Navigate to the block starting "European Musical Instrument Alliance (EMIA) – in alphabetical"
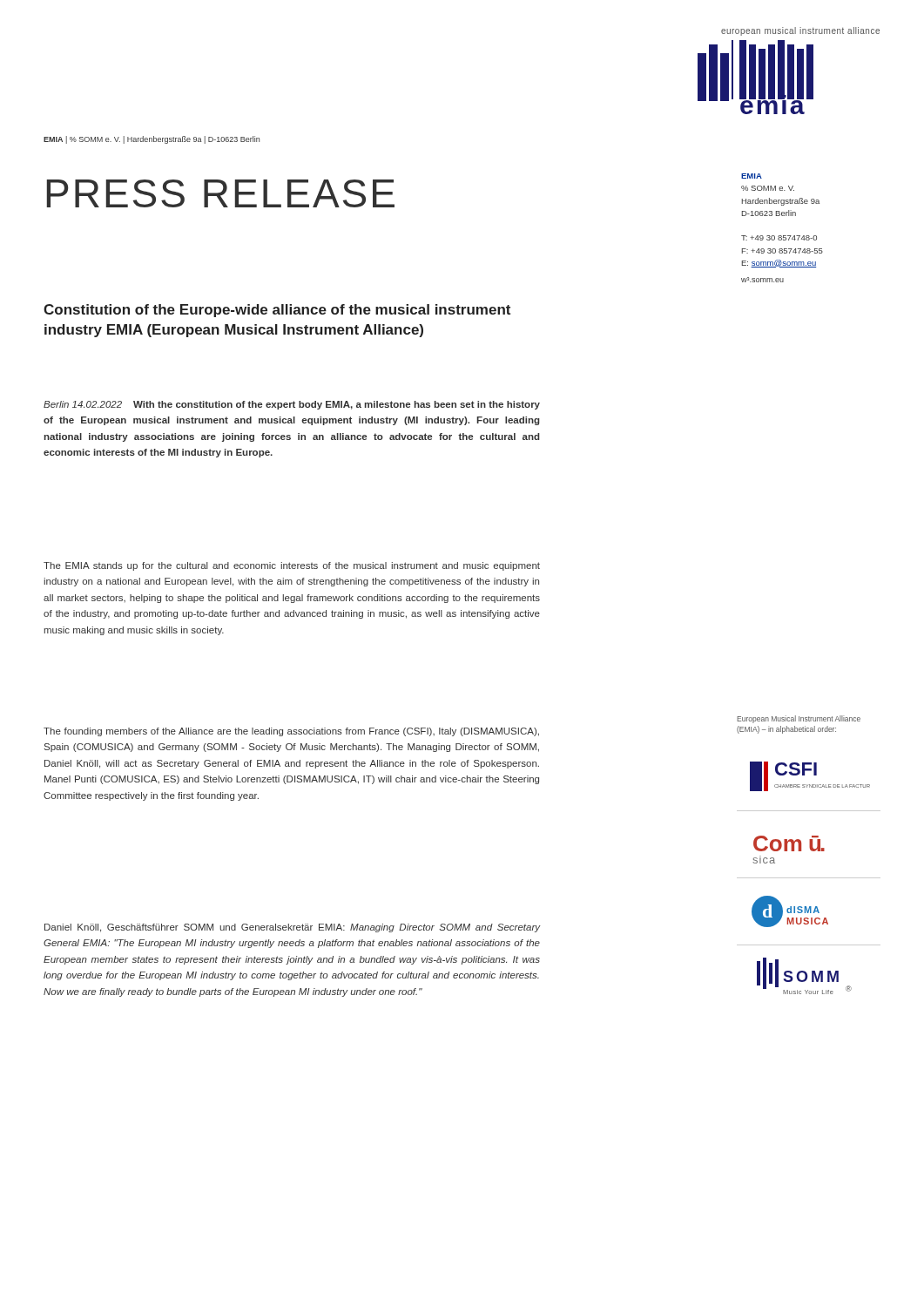Viewport: 924px width, 1307px height. click(799, 724)
